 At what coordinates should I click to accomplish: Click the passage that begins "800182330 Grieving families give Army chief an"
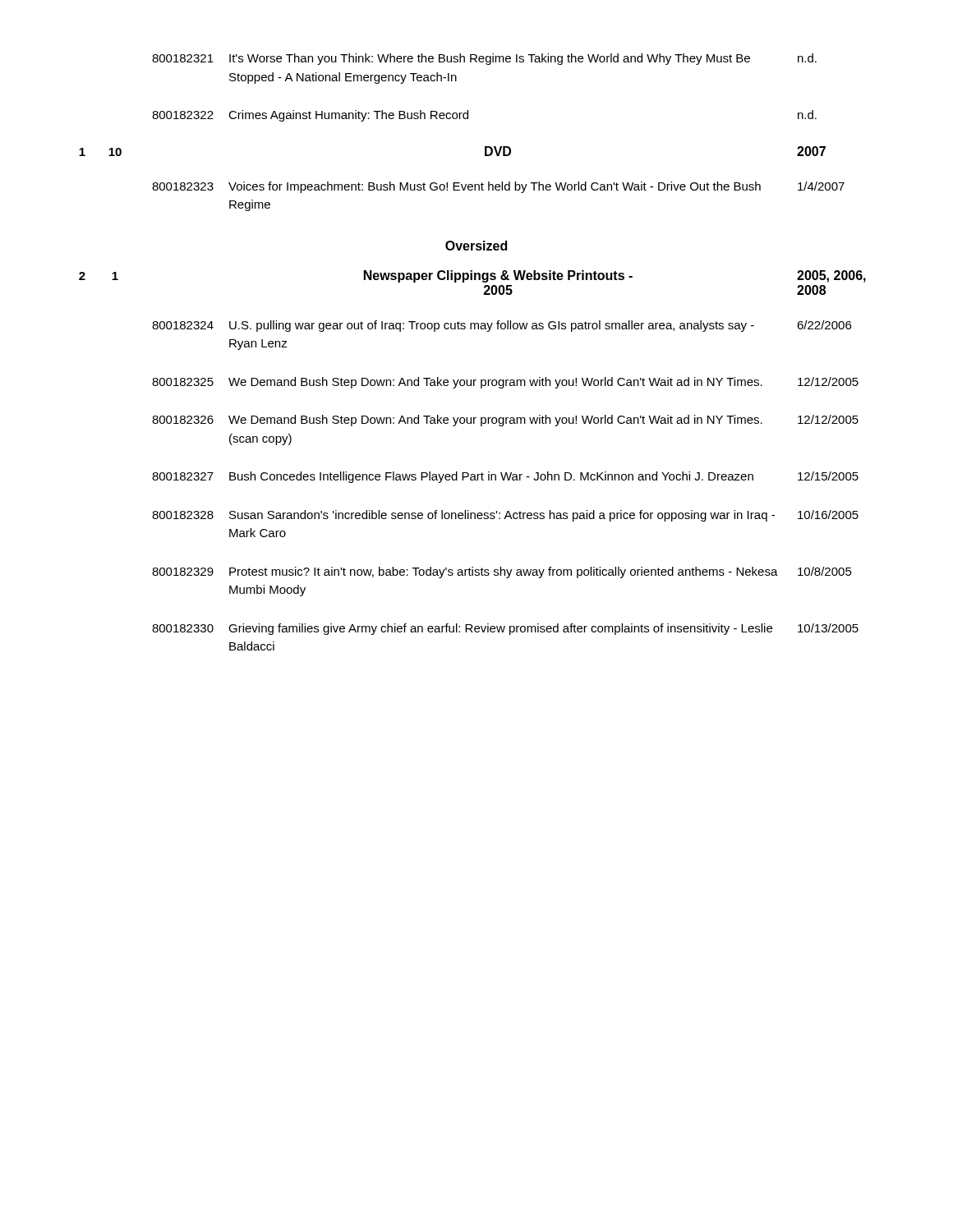[476, 637]
